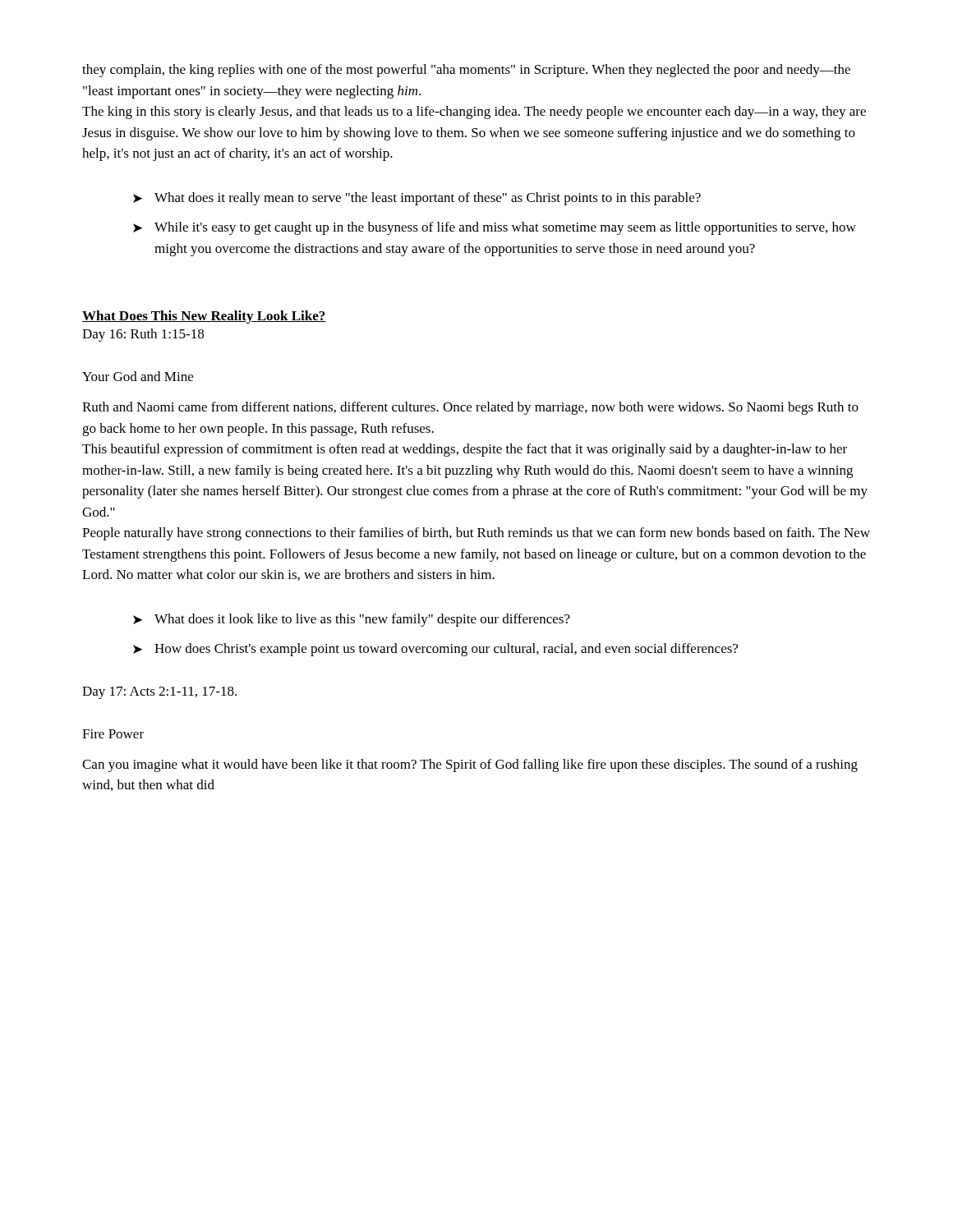Point to "Day 16: Ruth 1:15-18"
953x1232 pixels.
pos(143,334)
